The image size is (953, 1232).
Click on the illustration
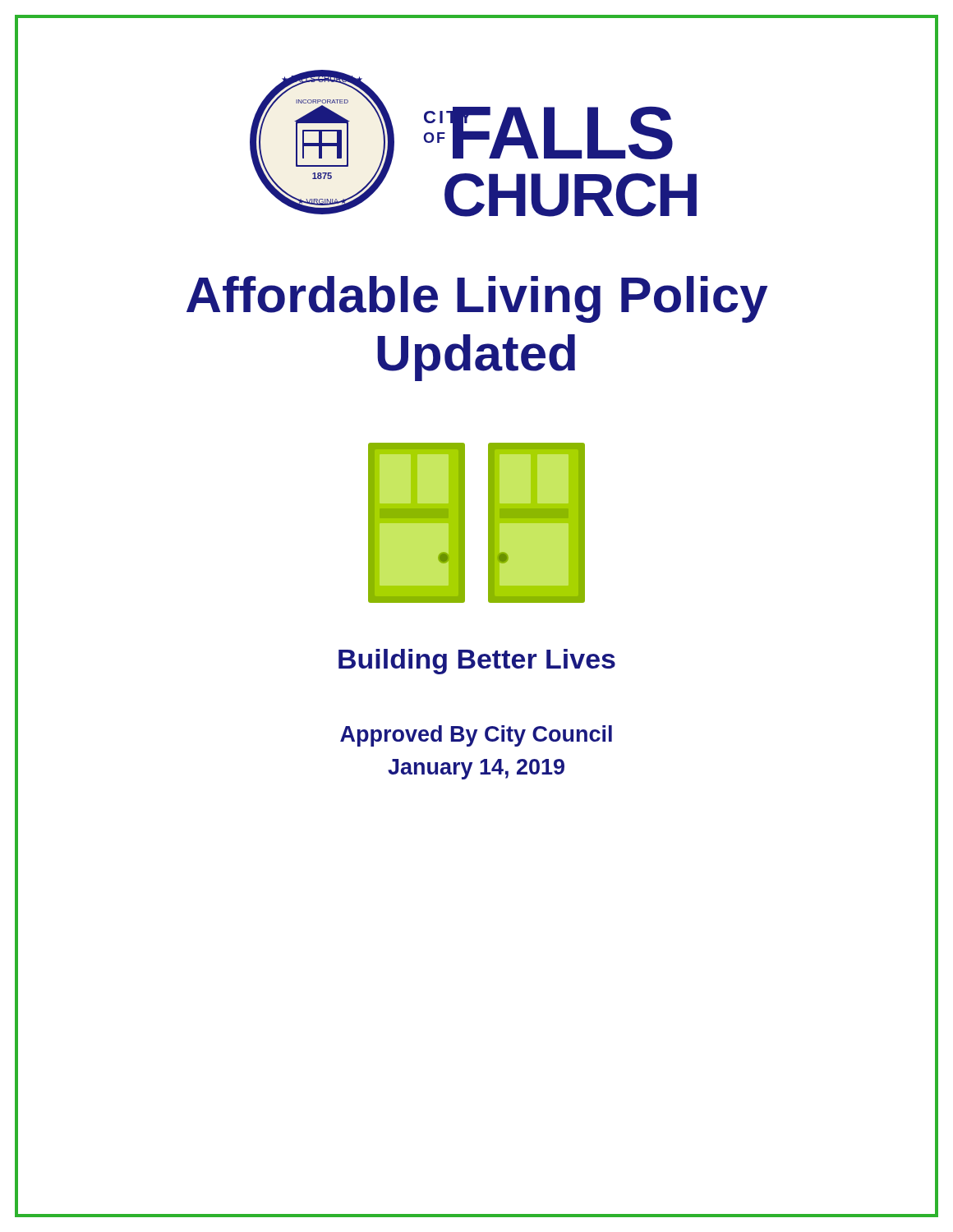coord(476,524)
